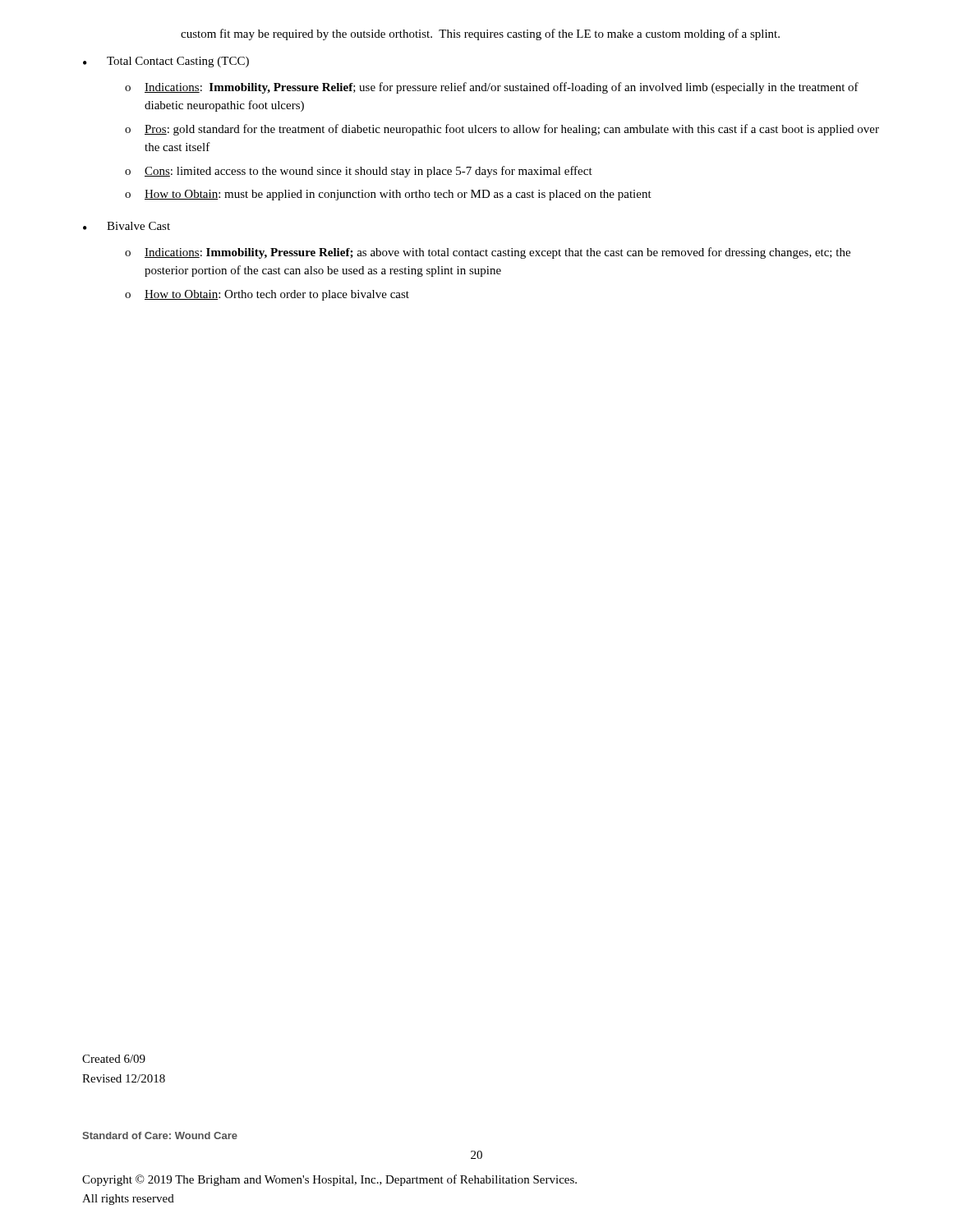Viewport: 953px width, 1232px height.
Task: Click the passage that begins "o Cons: limited access to the"
Action: coord(358,171)
